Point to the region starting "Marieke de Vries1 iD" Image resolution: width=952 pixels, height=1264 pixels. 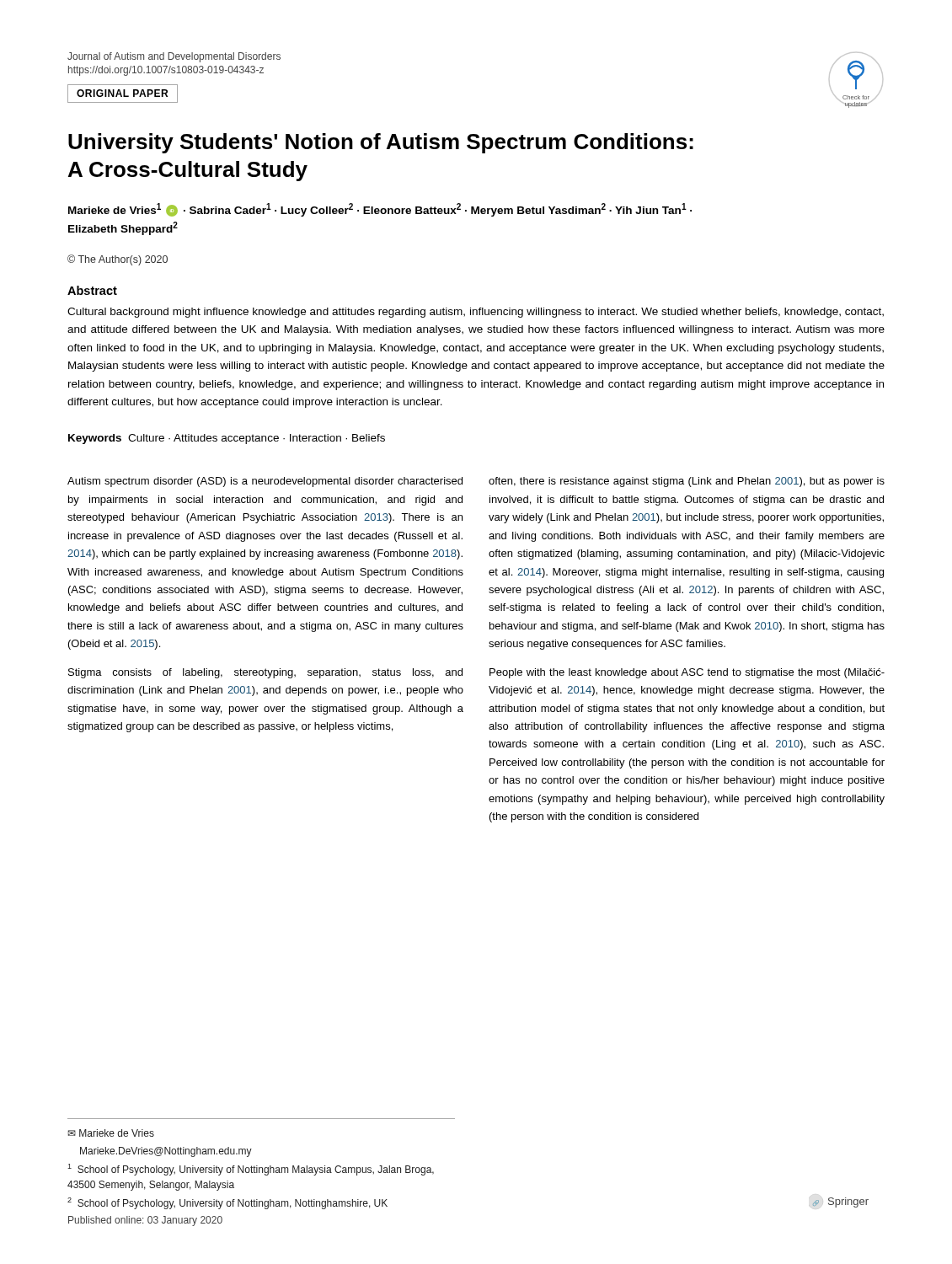(380, 218)
